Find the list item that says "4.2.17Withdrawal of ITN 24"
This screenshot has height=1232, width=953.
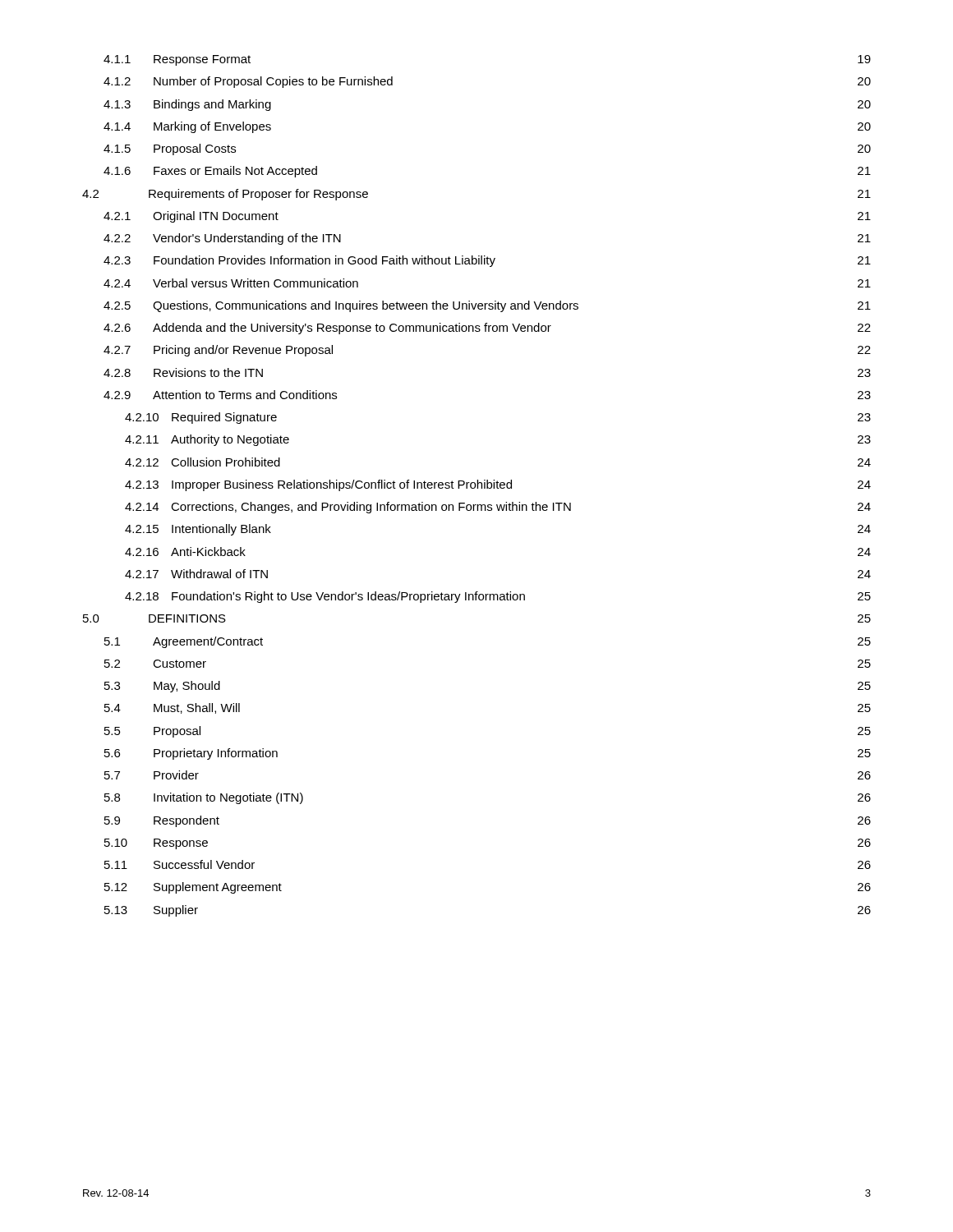pyautogui.click(x=139, y=574)
